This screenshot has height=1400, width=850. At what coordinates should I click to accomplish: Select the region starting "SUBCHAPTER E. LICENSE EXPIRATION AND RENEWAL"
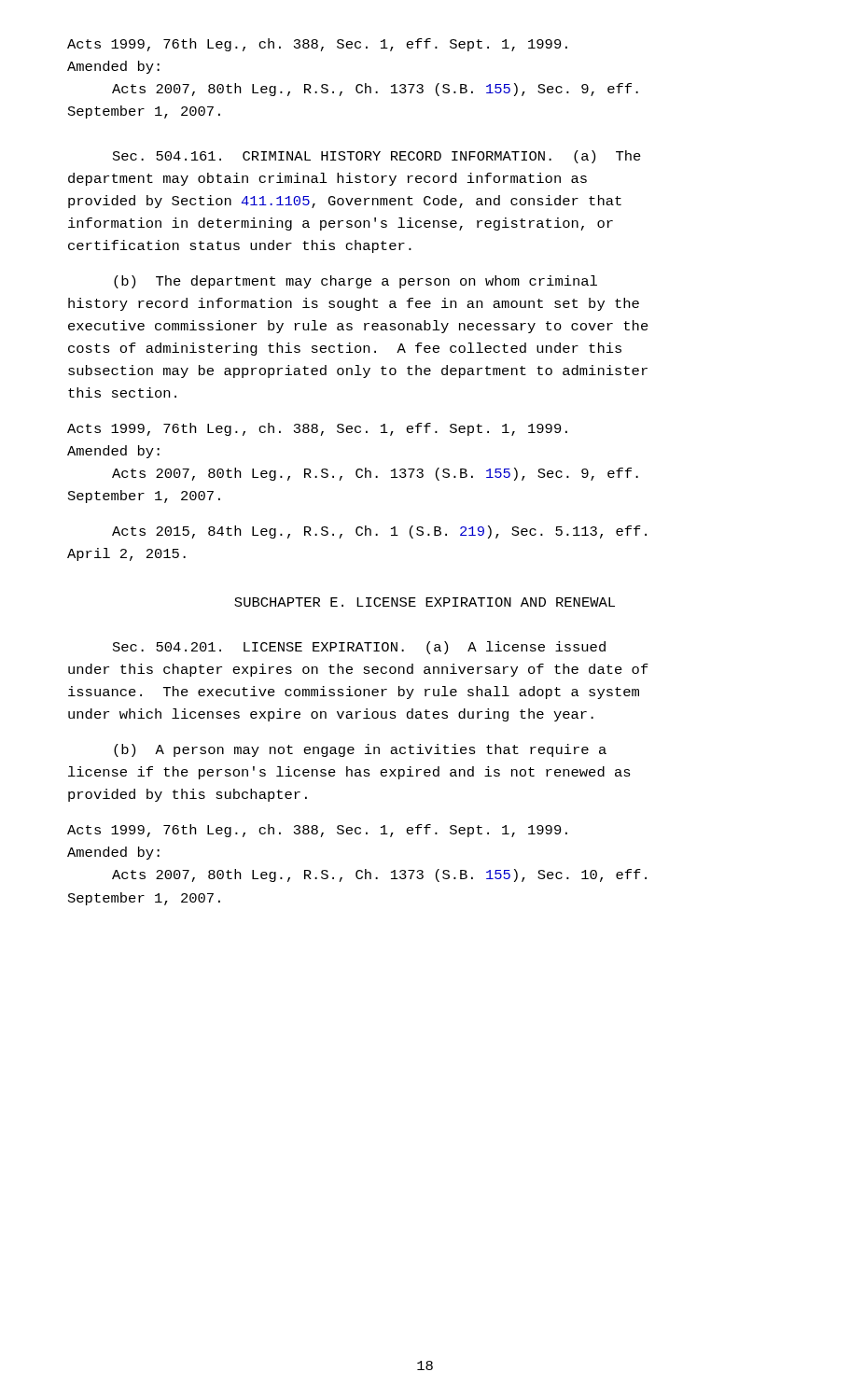[x=425, y=603]
